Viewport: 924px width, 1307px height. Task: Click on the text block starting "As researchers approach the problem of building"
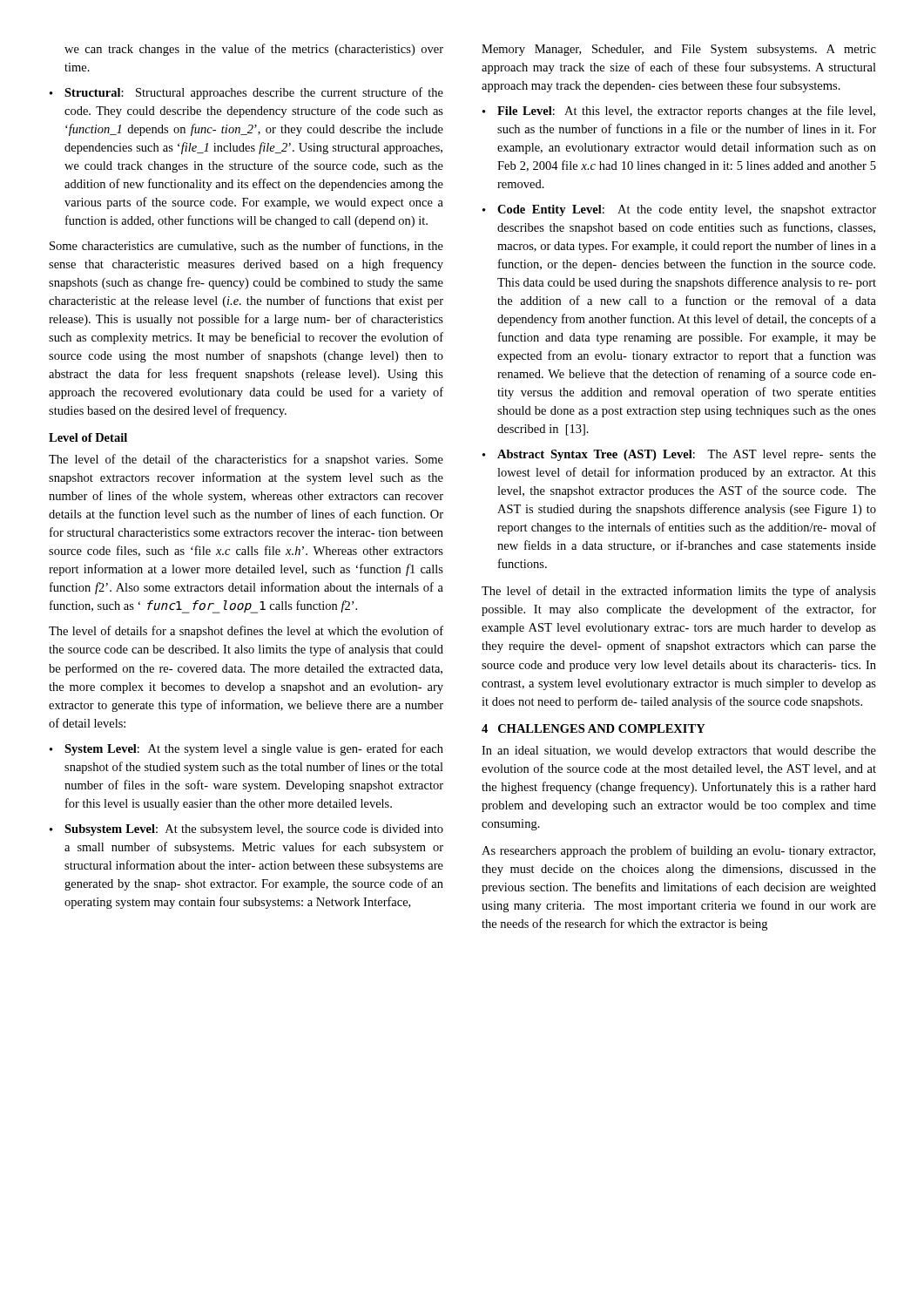(x=679, y=887)
